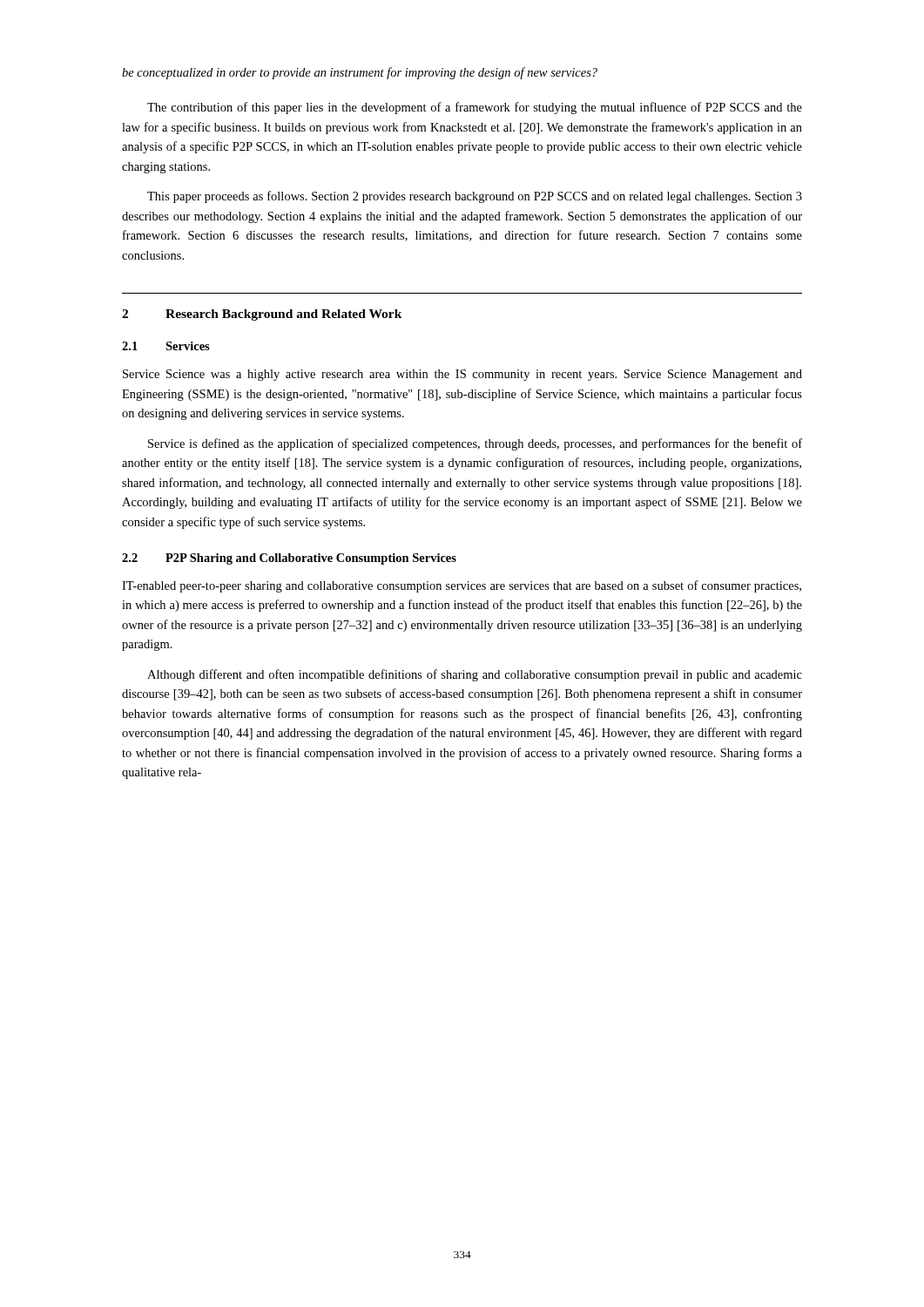924x1307 pixels.
Task: Locate the block of text that opens with "The contribution of this paper lies in the"
Action: 462,182
